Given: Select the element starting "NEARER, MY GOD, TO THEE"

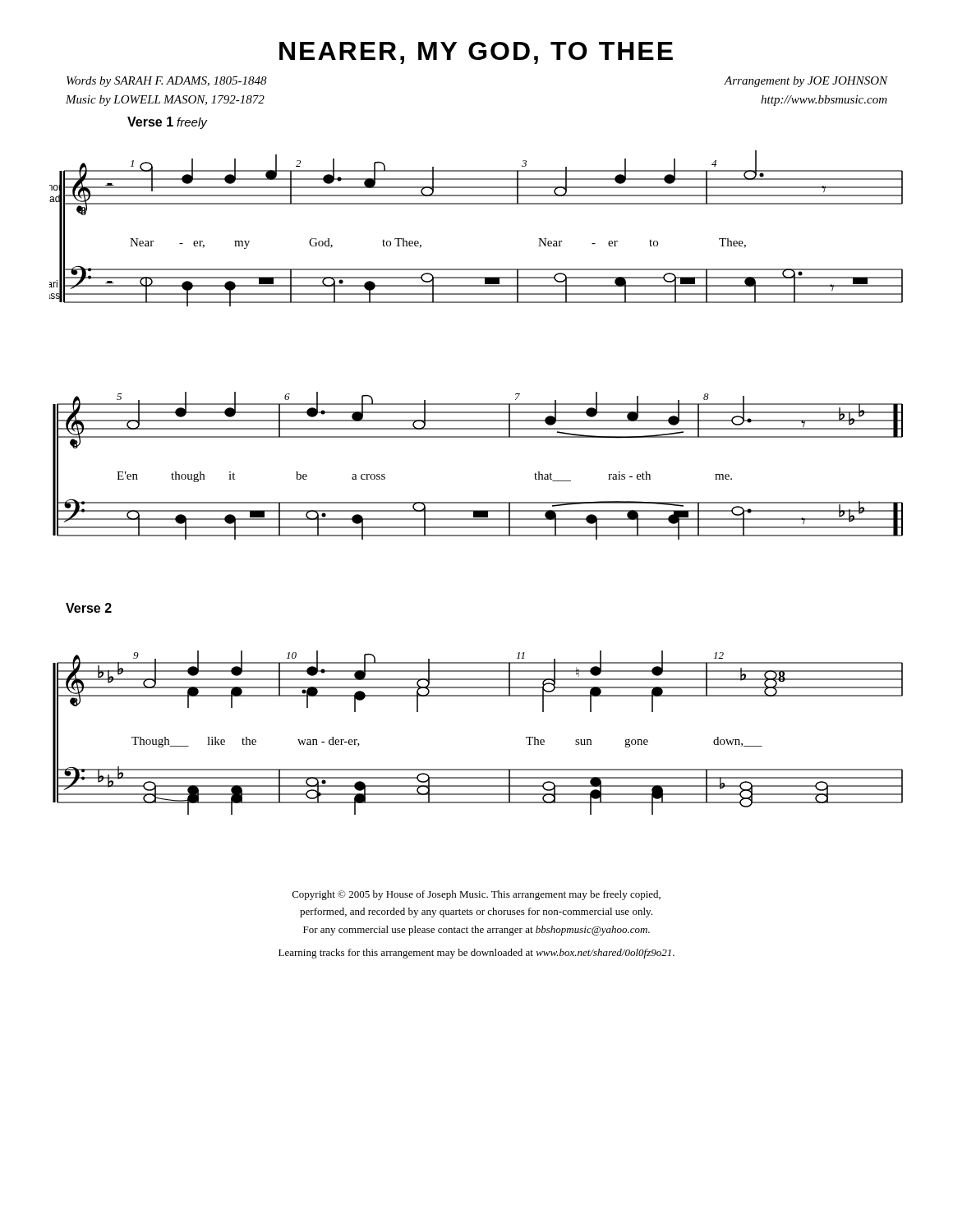Looking at the screenshot, I should click(x=476, y=51).
